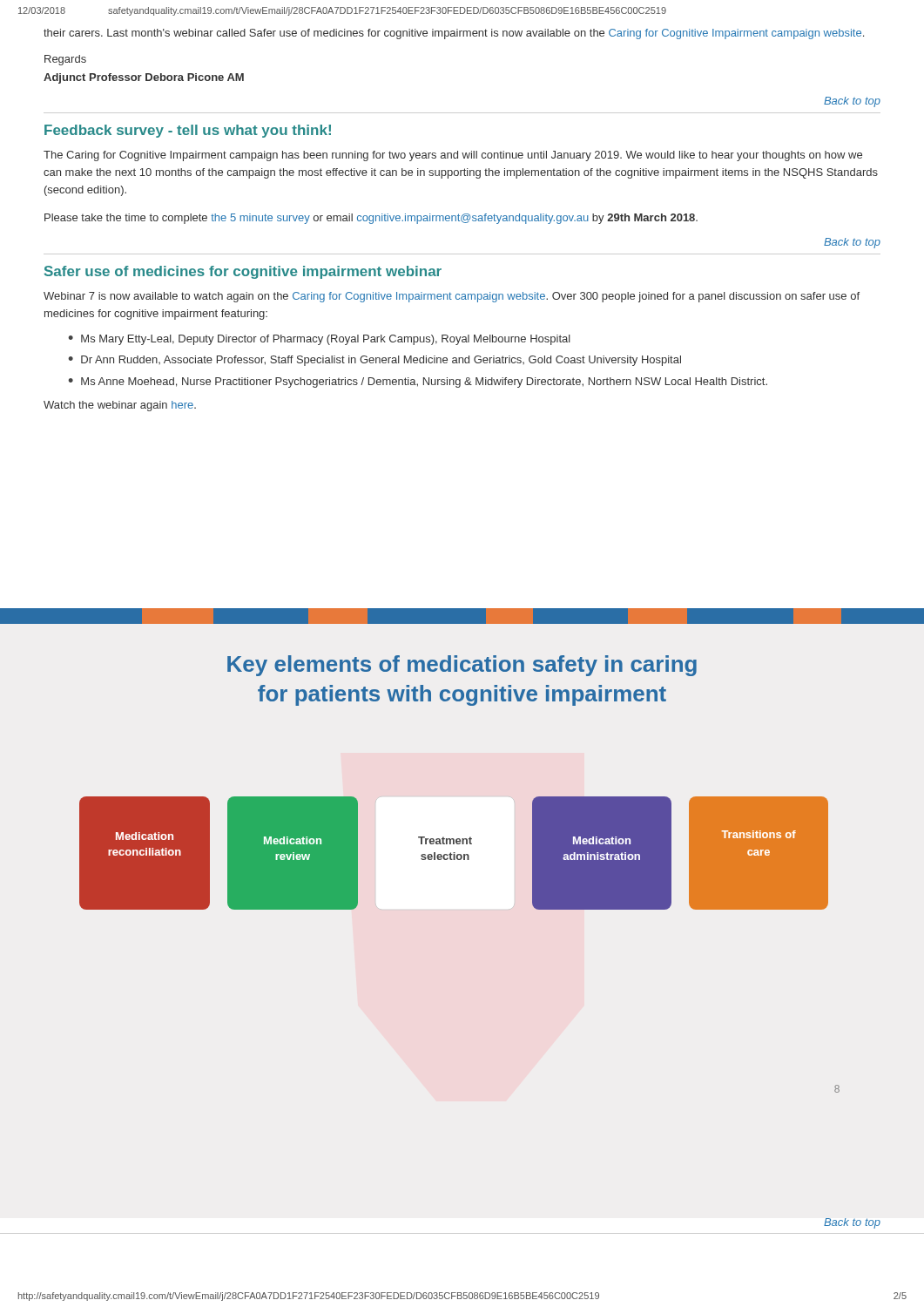Viewport: 924px width, 1307px height.
Task: Click on the region starting "Please take the time to complete"
Action: (x=371, y=217)
